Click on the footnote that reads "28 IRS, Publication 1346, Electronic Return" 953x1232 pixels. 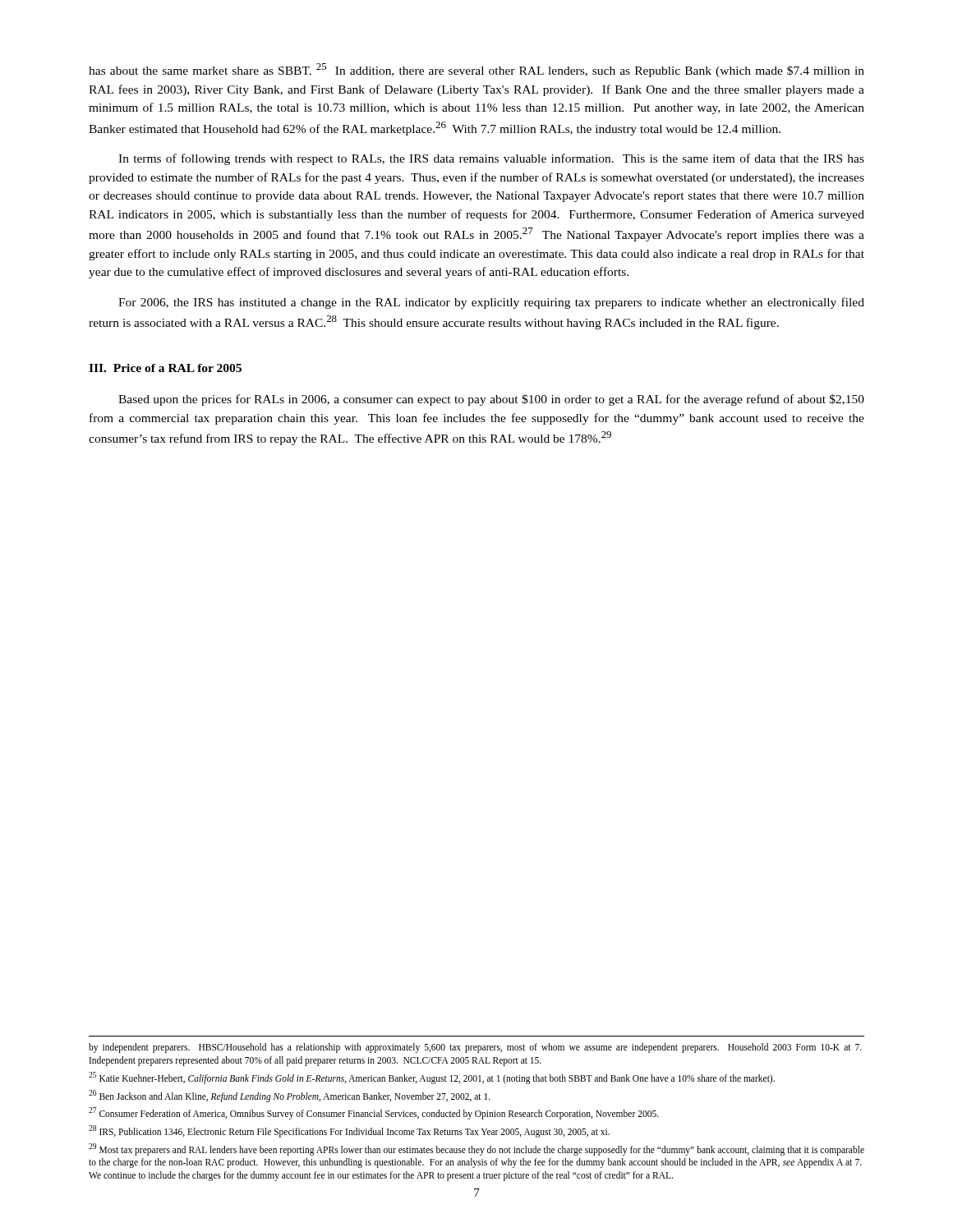pos(349,1130)
